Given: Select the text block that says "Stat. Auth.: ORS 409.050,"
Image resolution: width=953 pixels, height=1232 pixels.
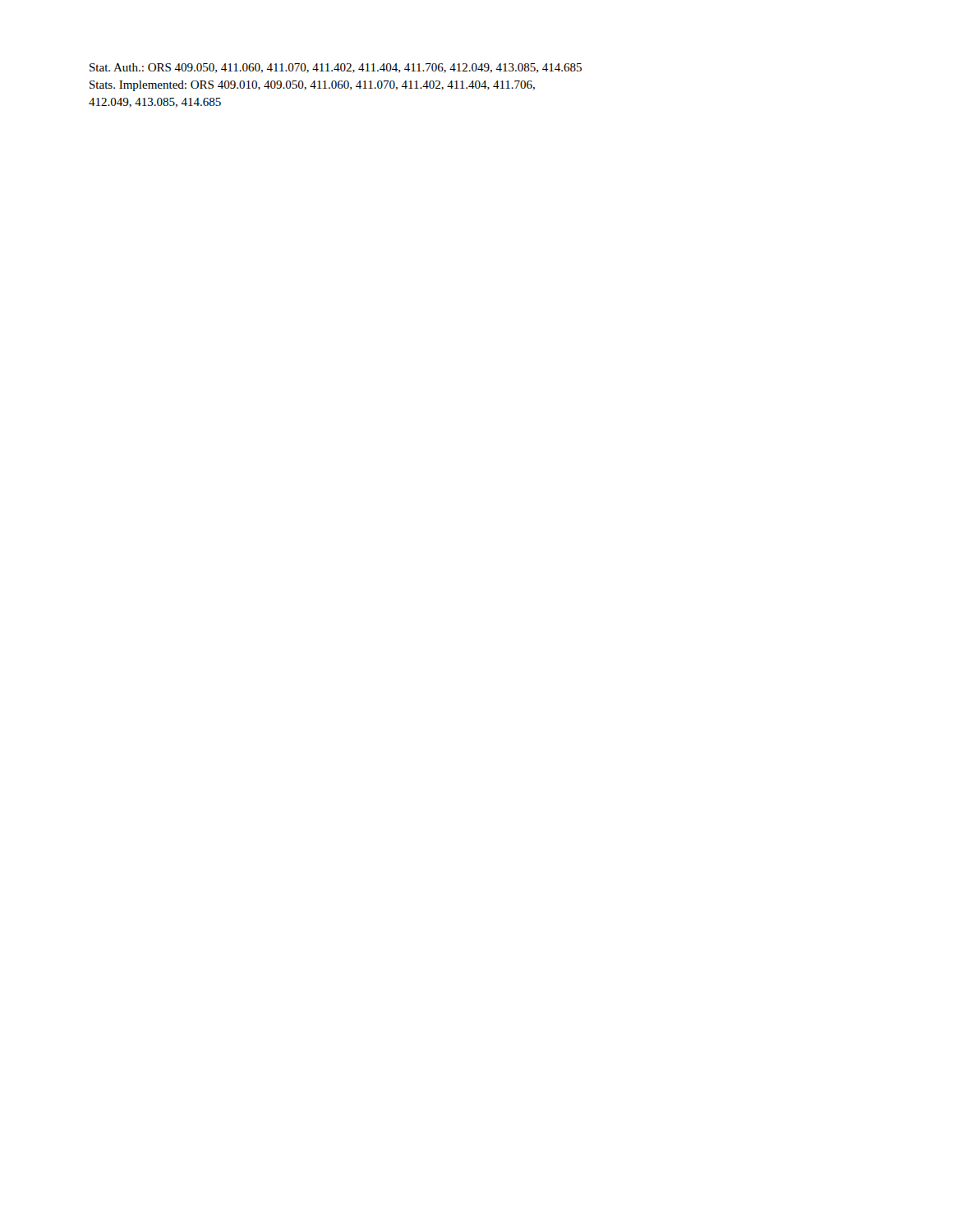Looking at the screenshot, I should [335, 85].
